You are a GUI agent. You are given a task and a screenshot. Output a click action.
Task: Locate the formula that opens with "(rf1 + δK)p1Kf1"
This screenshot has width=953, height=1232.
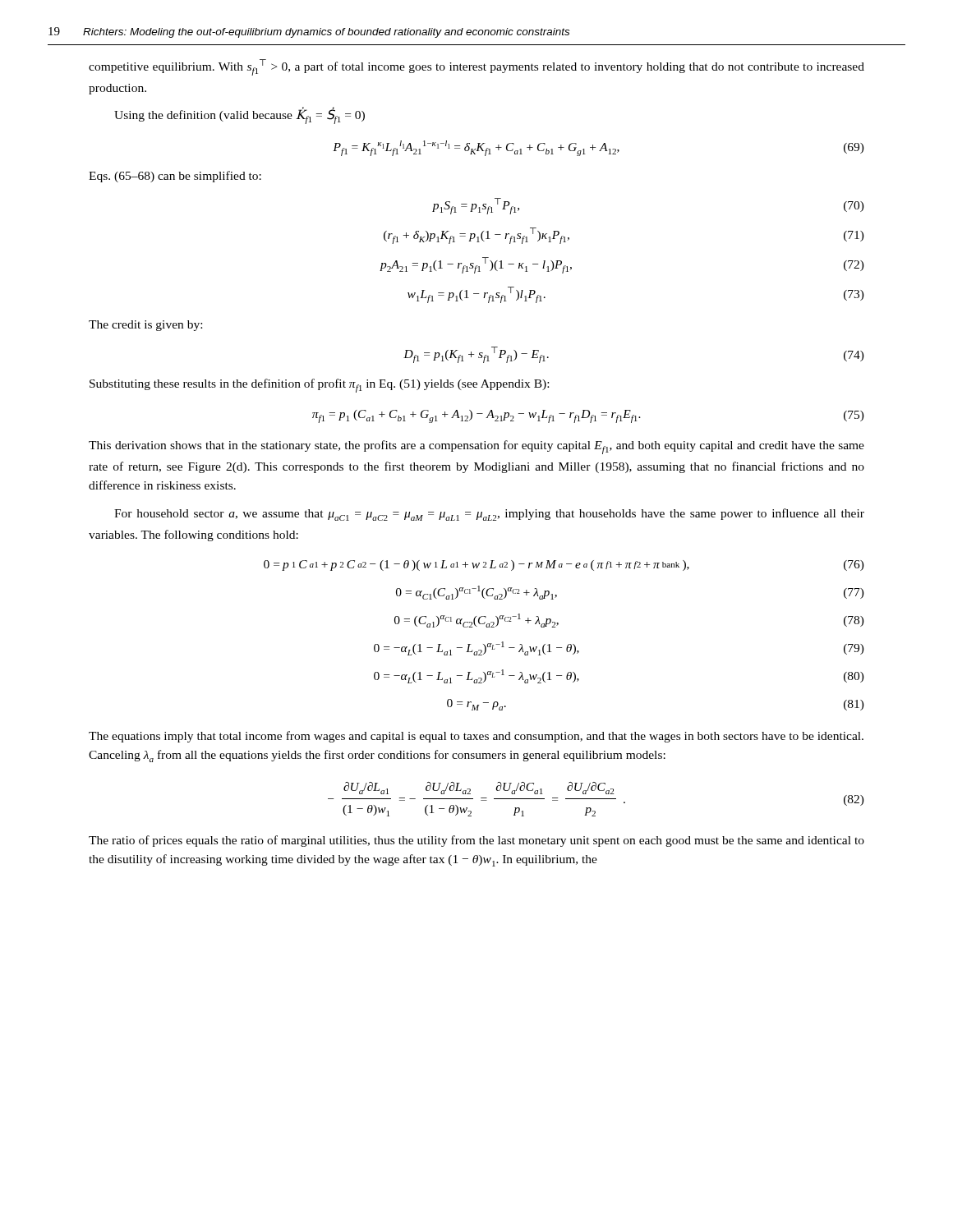pyautogui.click(x=471, y=235)
